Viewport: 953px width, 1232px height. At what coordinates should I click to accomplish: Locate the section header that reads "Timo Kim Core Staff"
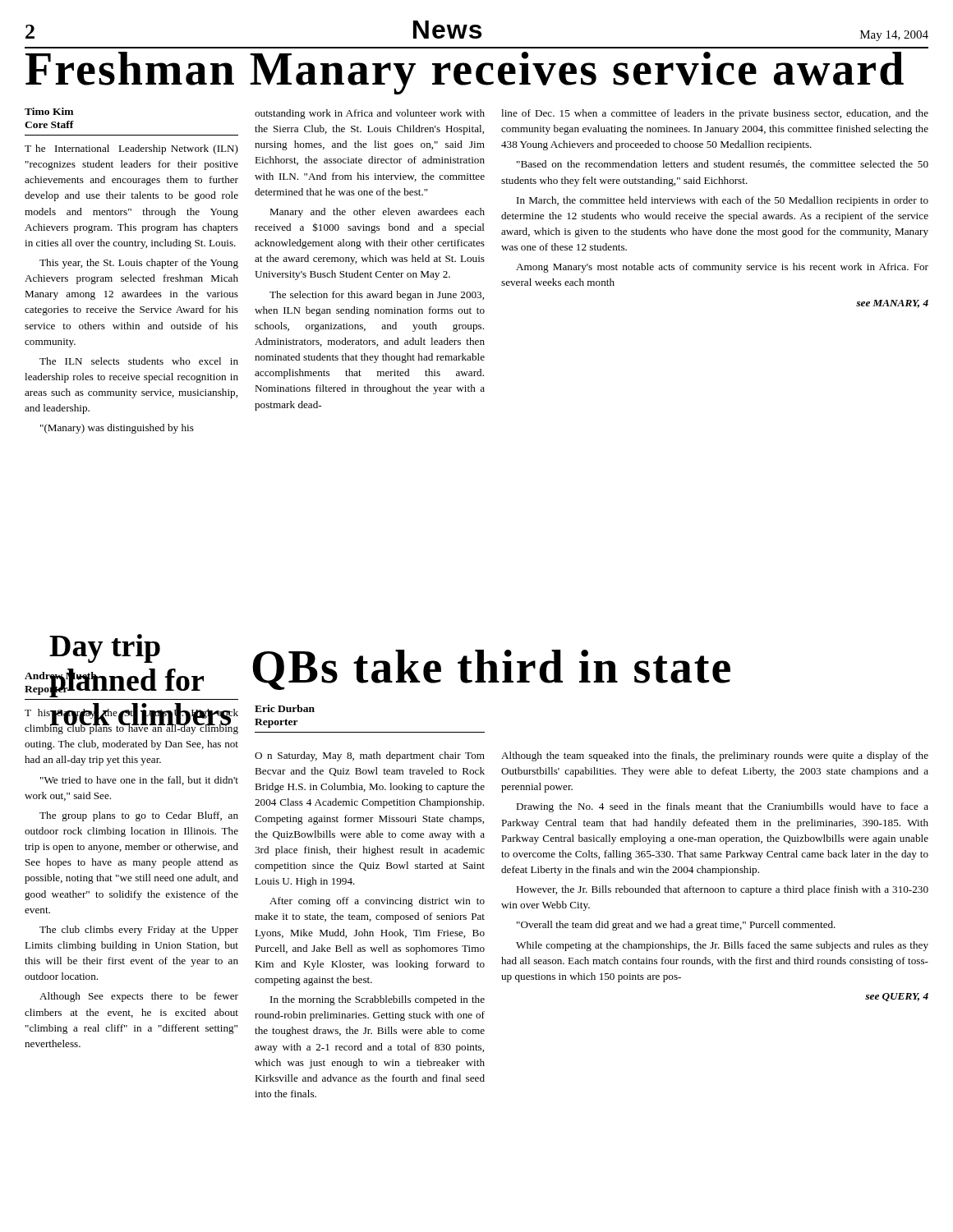point(49,111)
